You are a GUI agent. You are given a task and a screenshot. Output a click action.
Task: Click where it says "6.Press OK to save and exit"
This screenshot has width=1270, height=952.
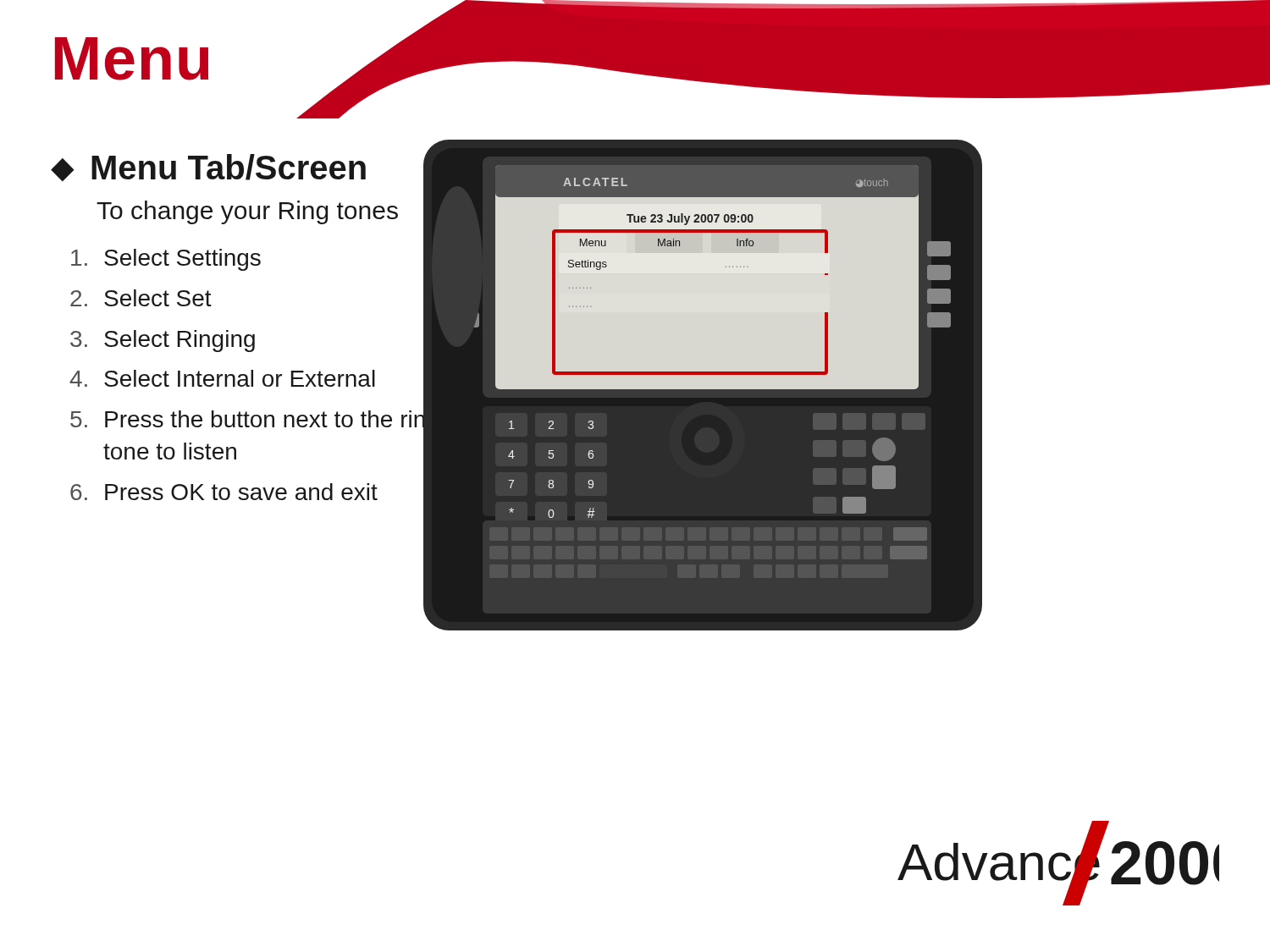click(x=255, y=492)
